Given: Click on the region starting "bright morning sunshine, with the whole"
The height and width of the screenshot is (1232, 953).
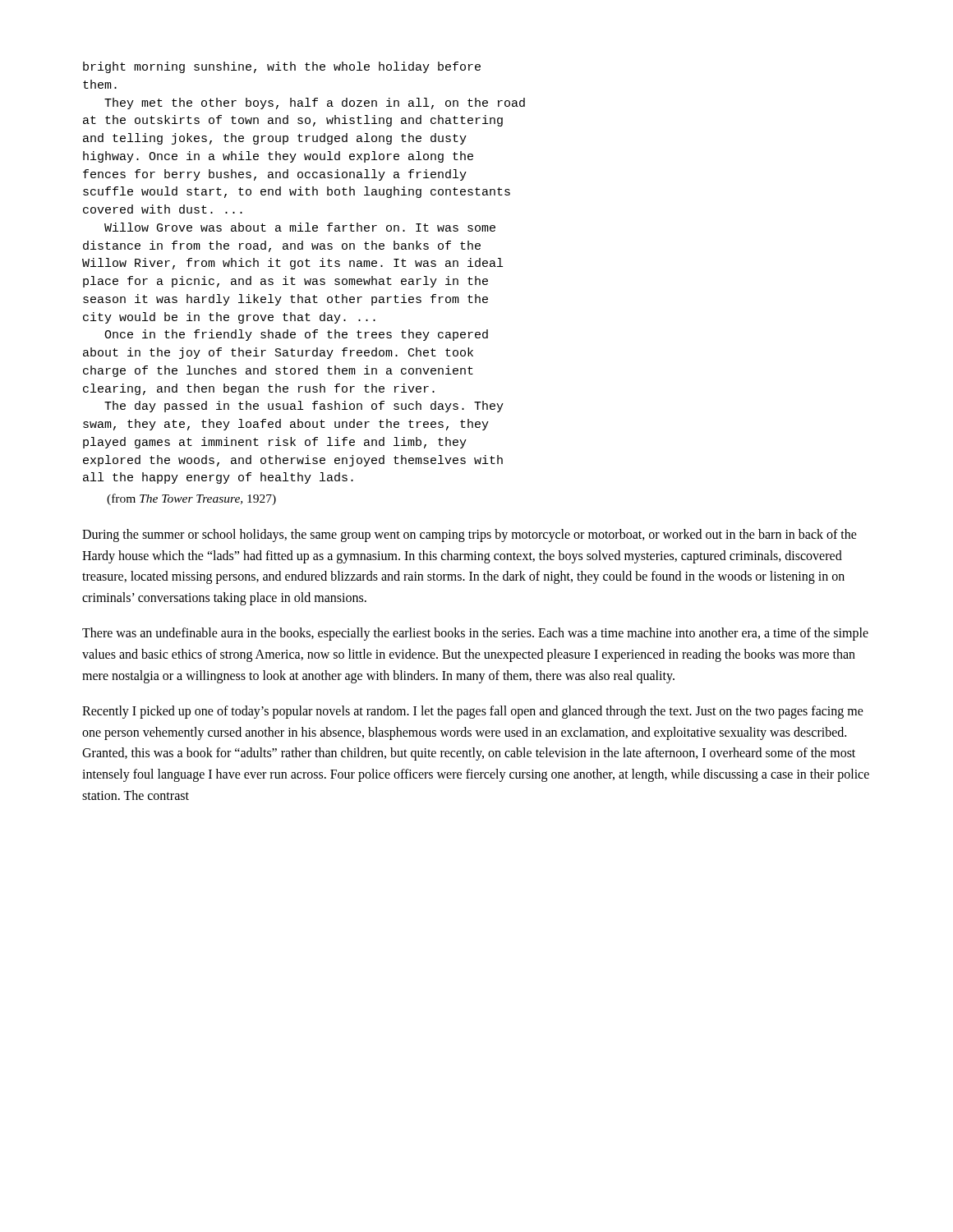Looking at the screenshot, I should click(x=304, y=273).
